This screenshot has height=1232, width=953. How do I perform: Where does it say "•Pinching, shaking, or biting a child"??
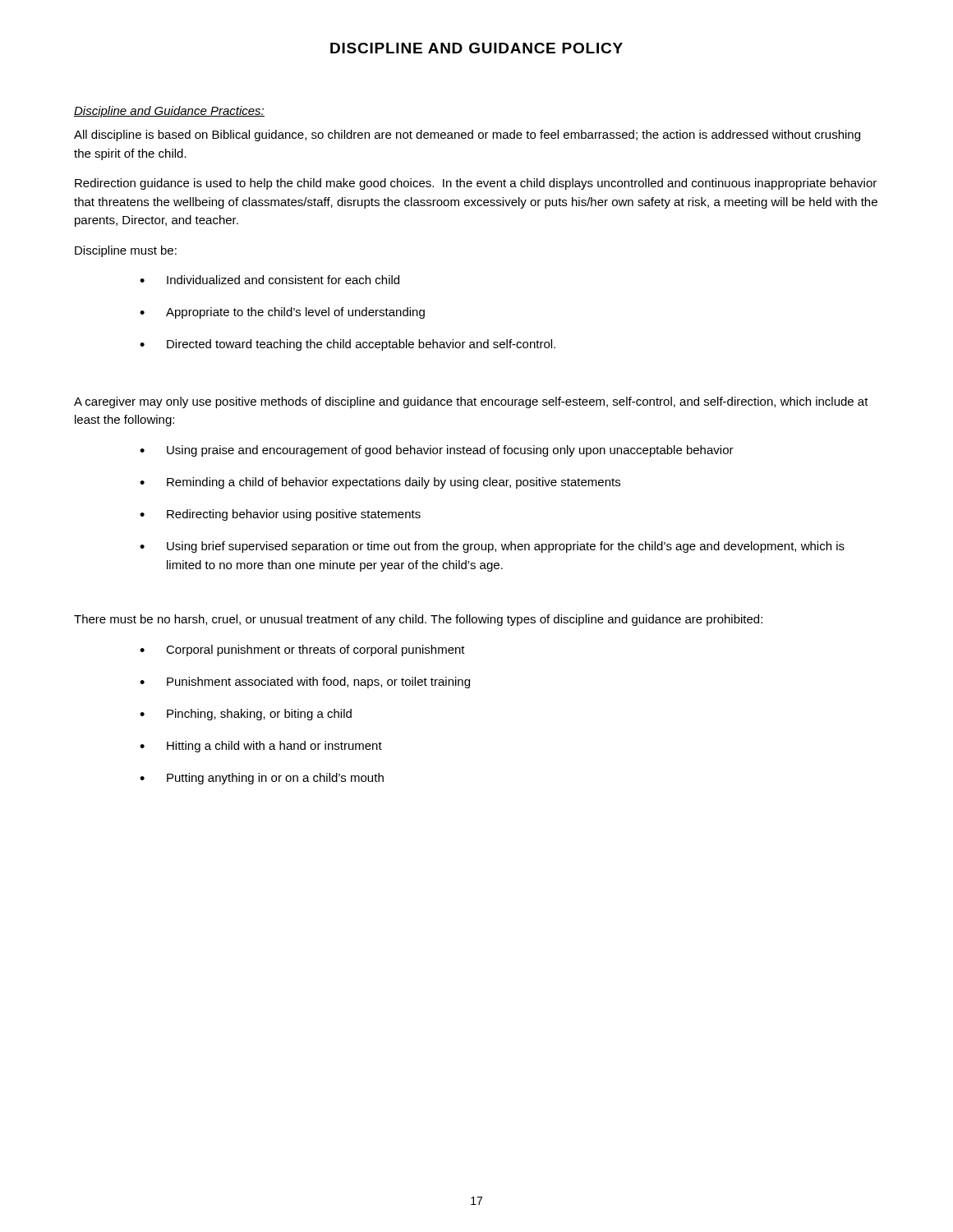[x=246, y=715]
